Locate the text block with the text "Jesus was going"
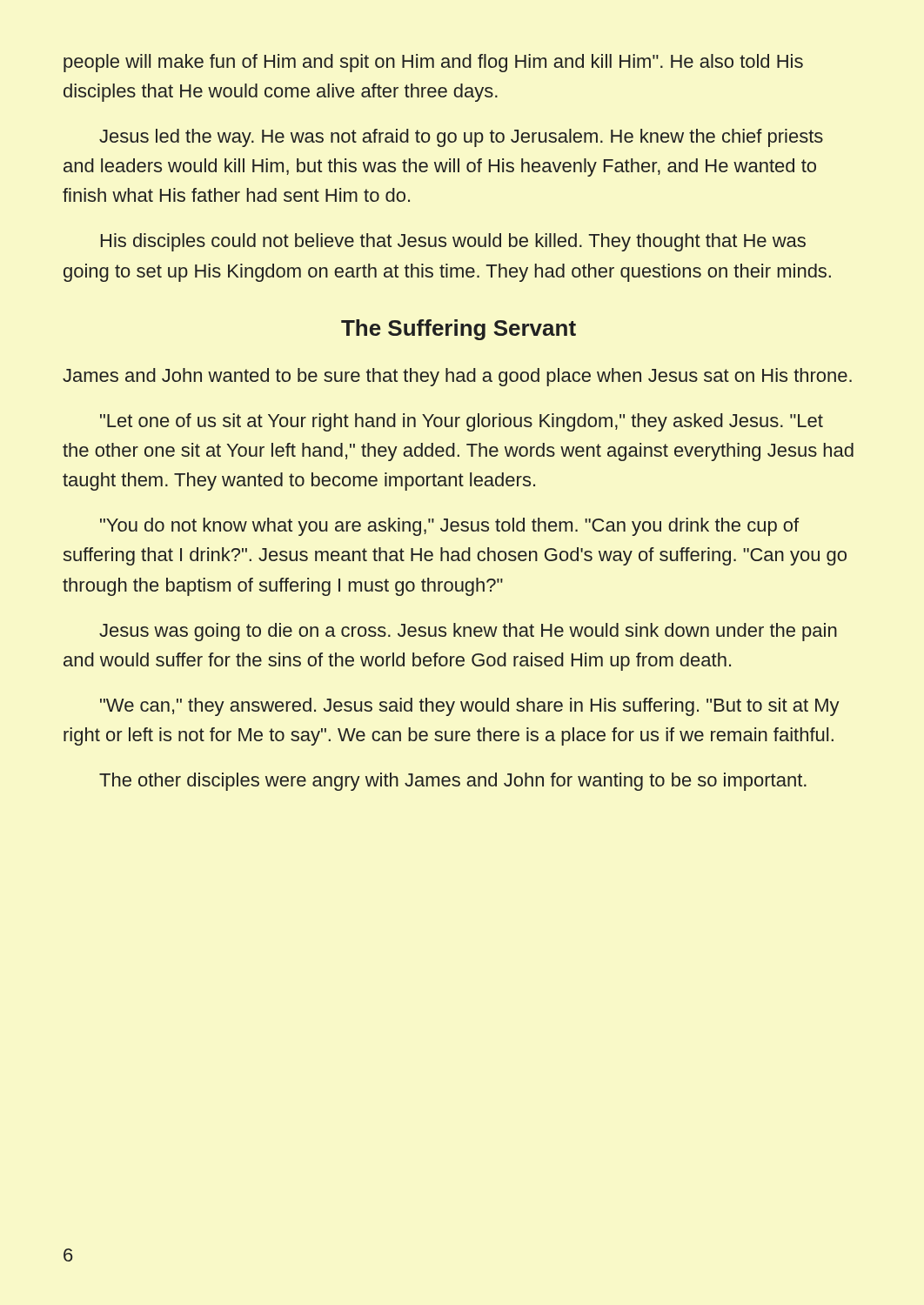Image resolution: width=924 pixels, height=1305 pixels. (450, 645)
